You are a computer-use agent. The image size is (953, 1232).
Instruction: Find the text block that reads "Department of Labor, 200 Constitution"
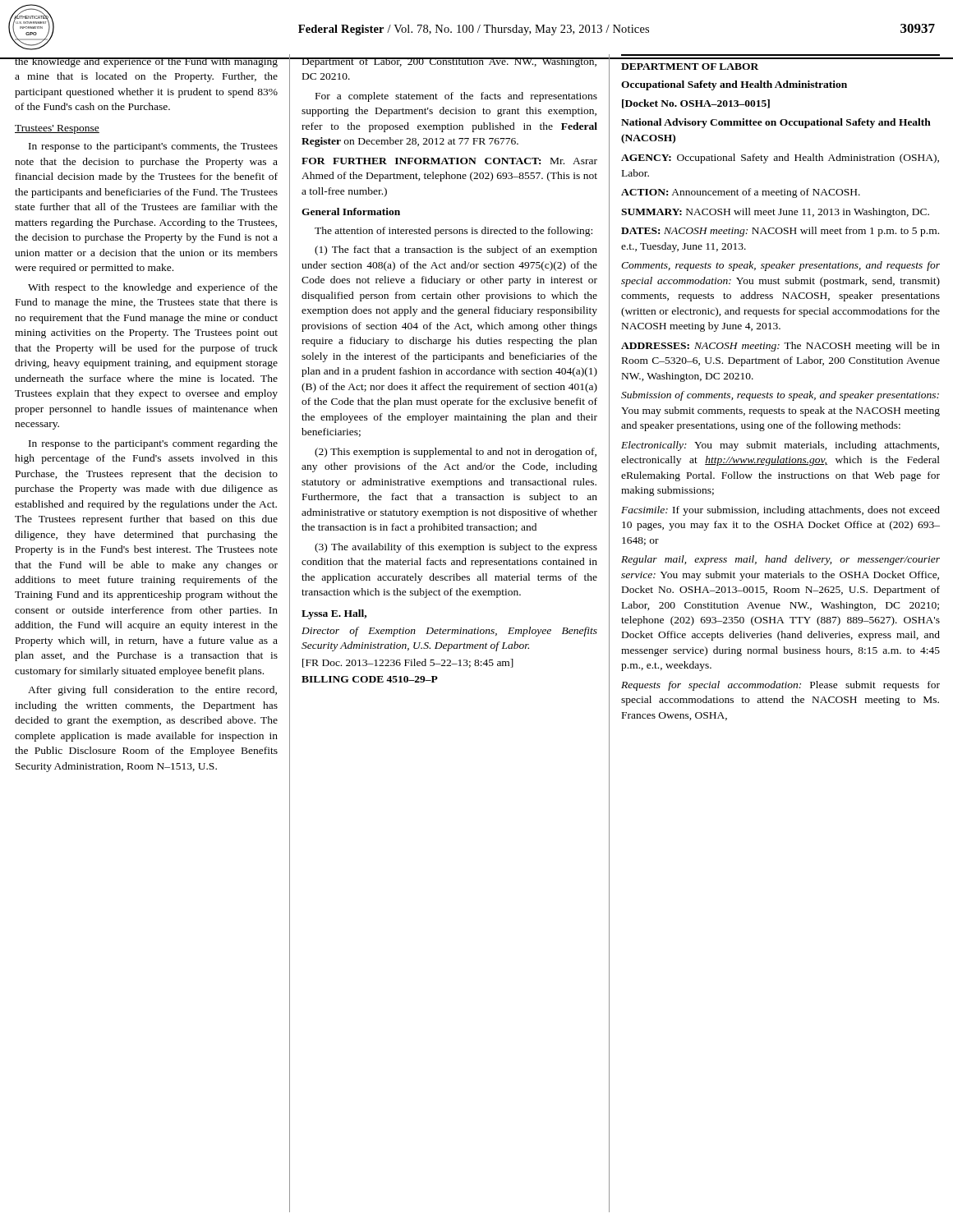[x=449, y=127]
